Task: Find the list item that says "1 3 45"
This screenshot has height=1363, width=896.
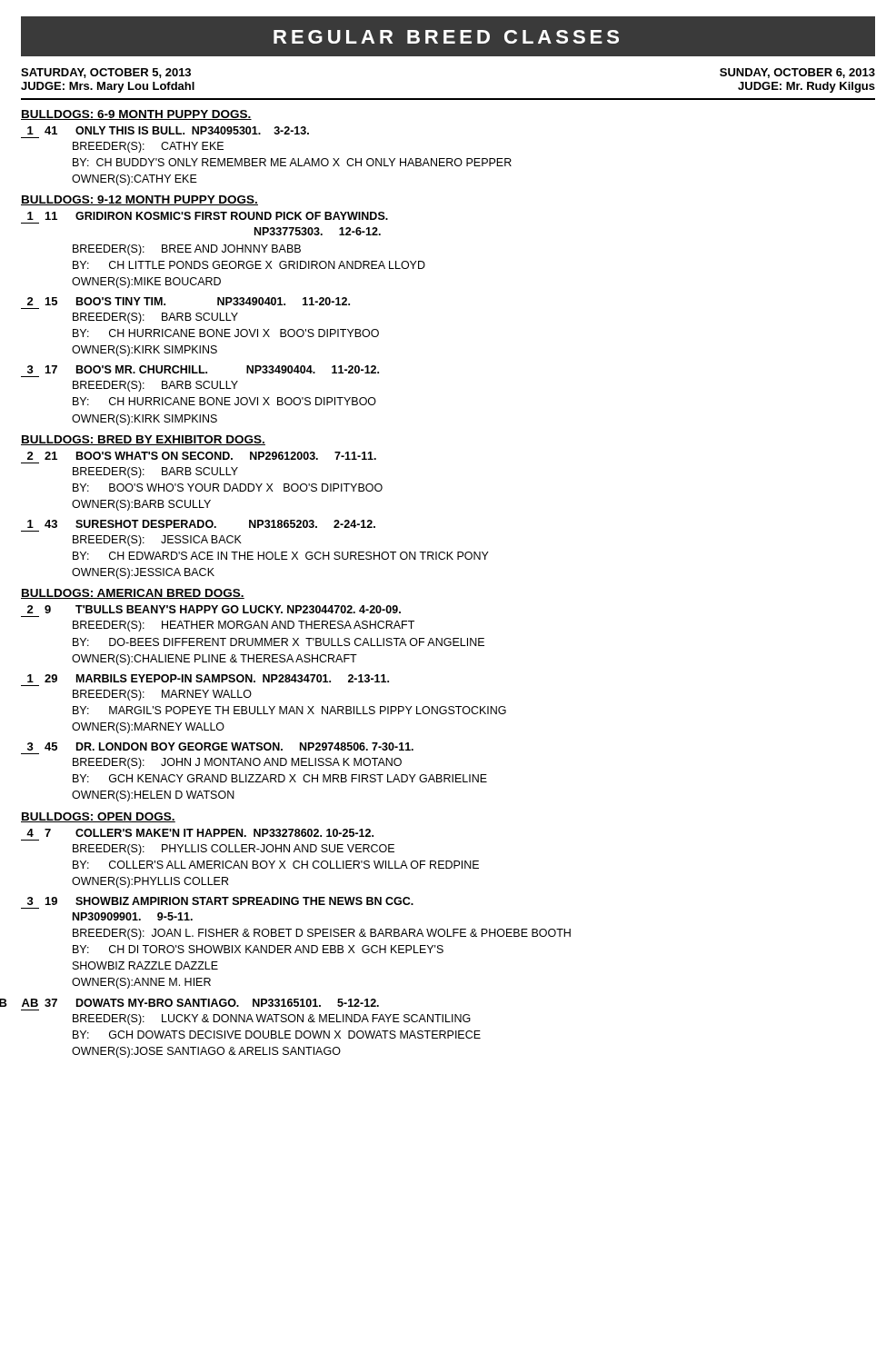Action: (x=448, y=772)
